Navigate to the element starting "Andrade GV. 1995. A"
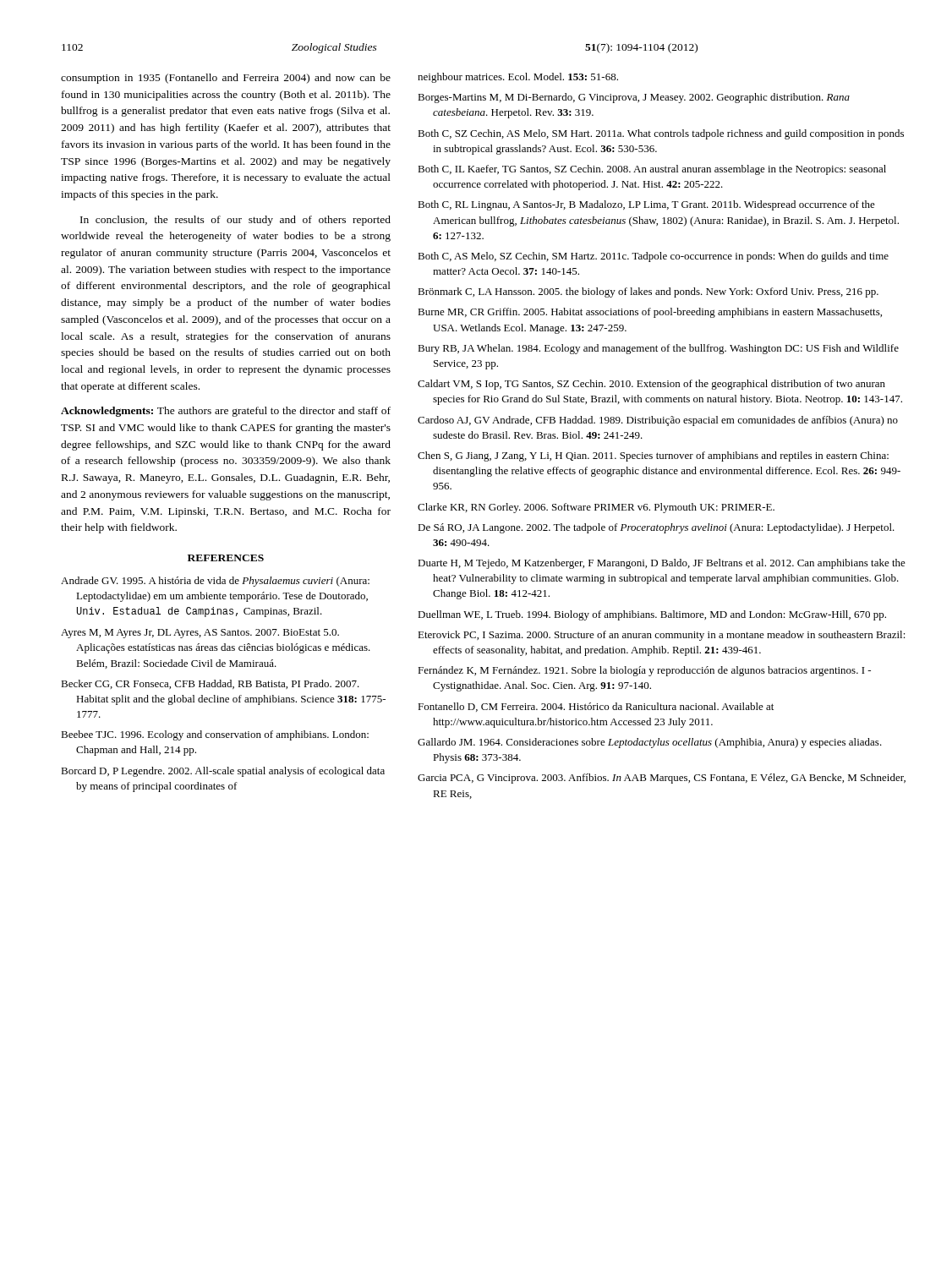The image size is (952, 1268). pos(216,596)
